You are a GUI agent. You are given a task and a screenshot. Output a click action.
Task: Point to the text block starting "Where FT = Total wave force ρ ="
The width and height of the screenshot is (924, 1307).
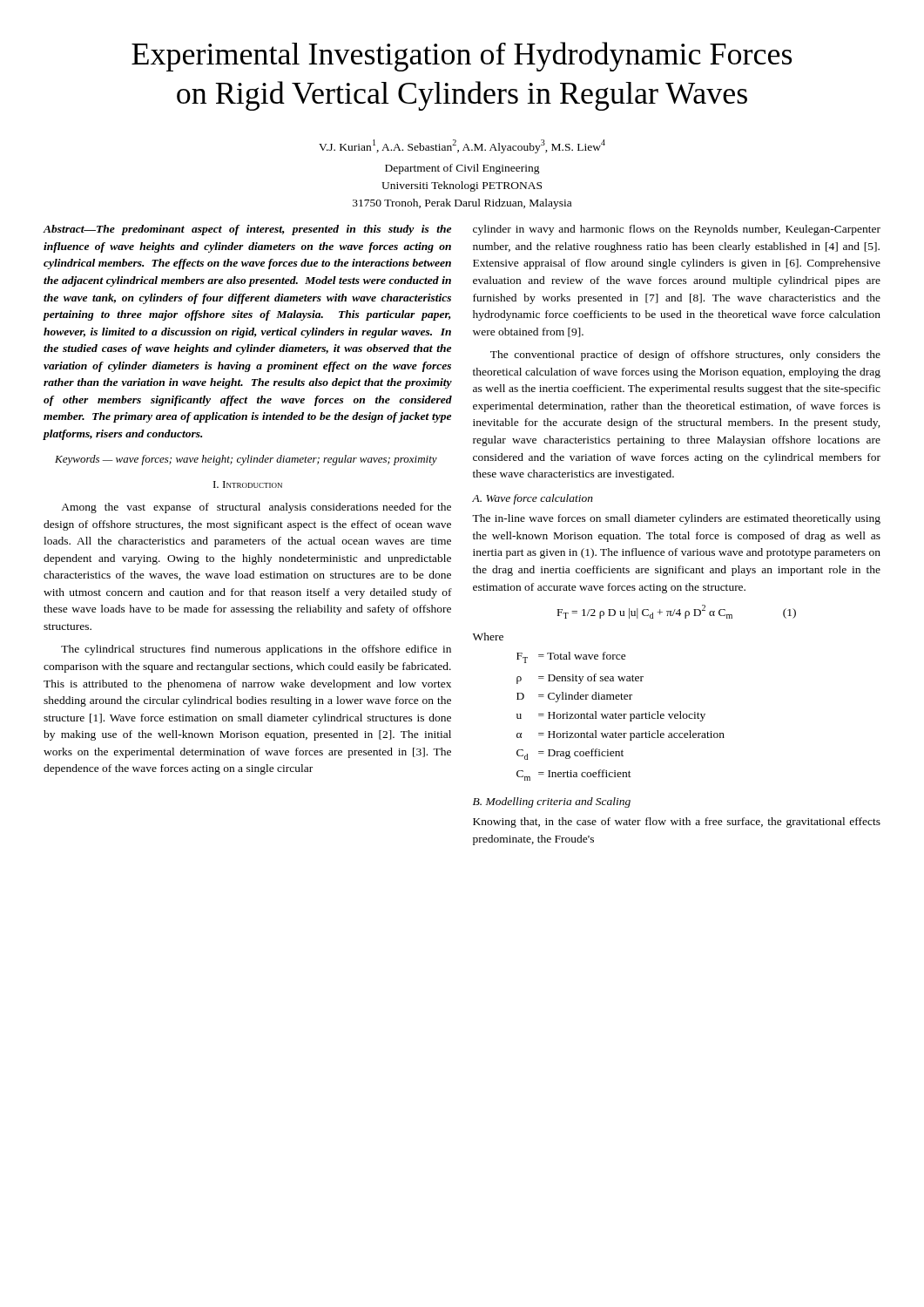[x=676, y=707]
